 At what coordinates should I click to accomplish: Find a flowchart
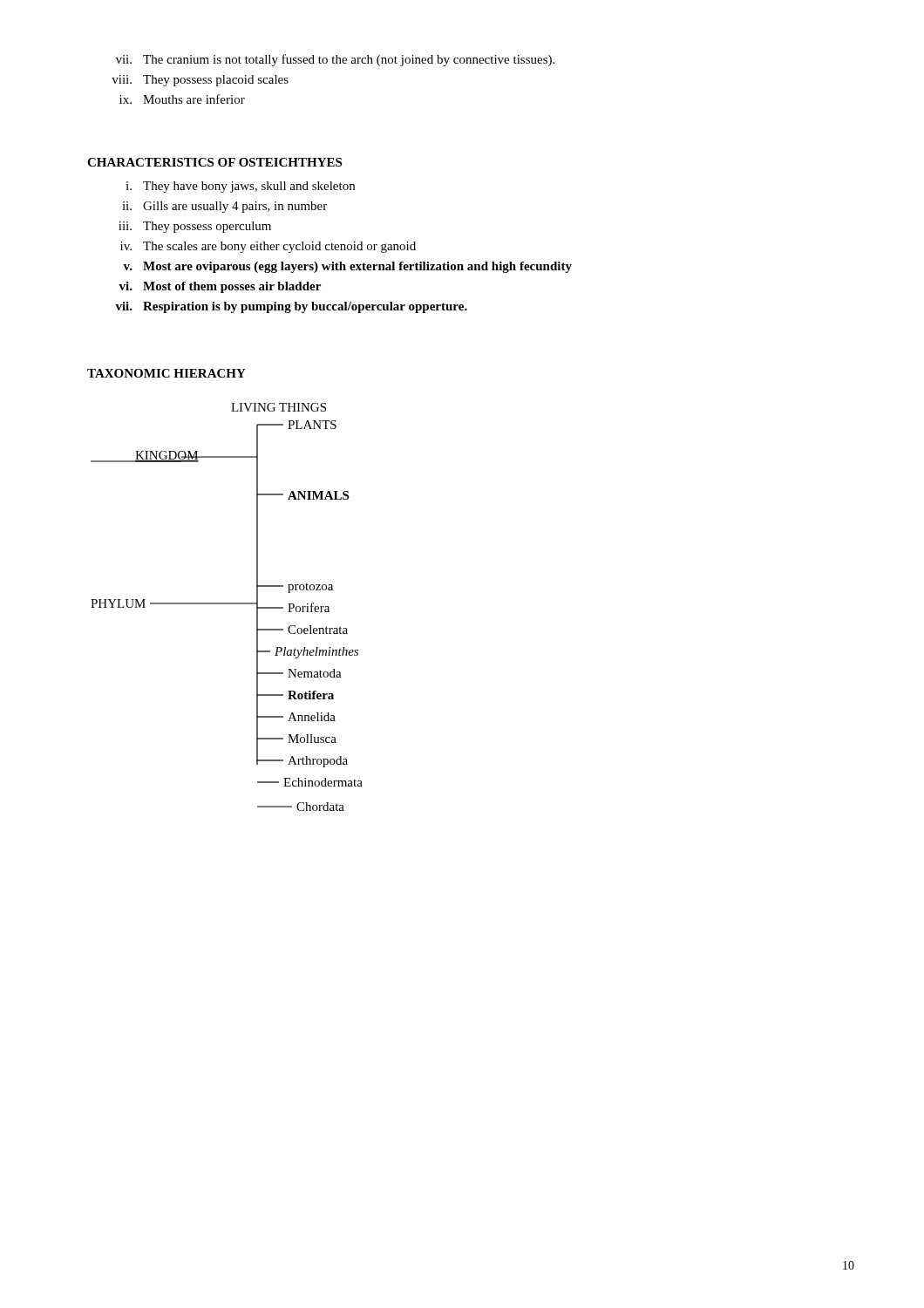(x=471, y=634)
